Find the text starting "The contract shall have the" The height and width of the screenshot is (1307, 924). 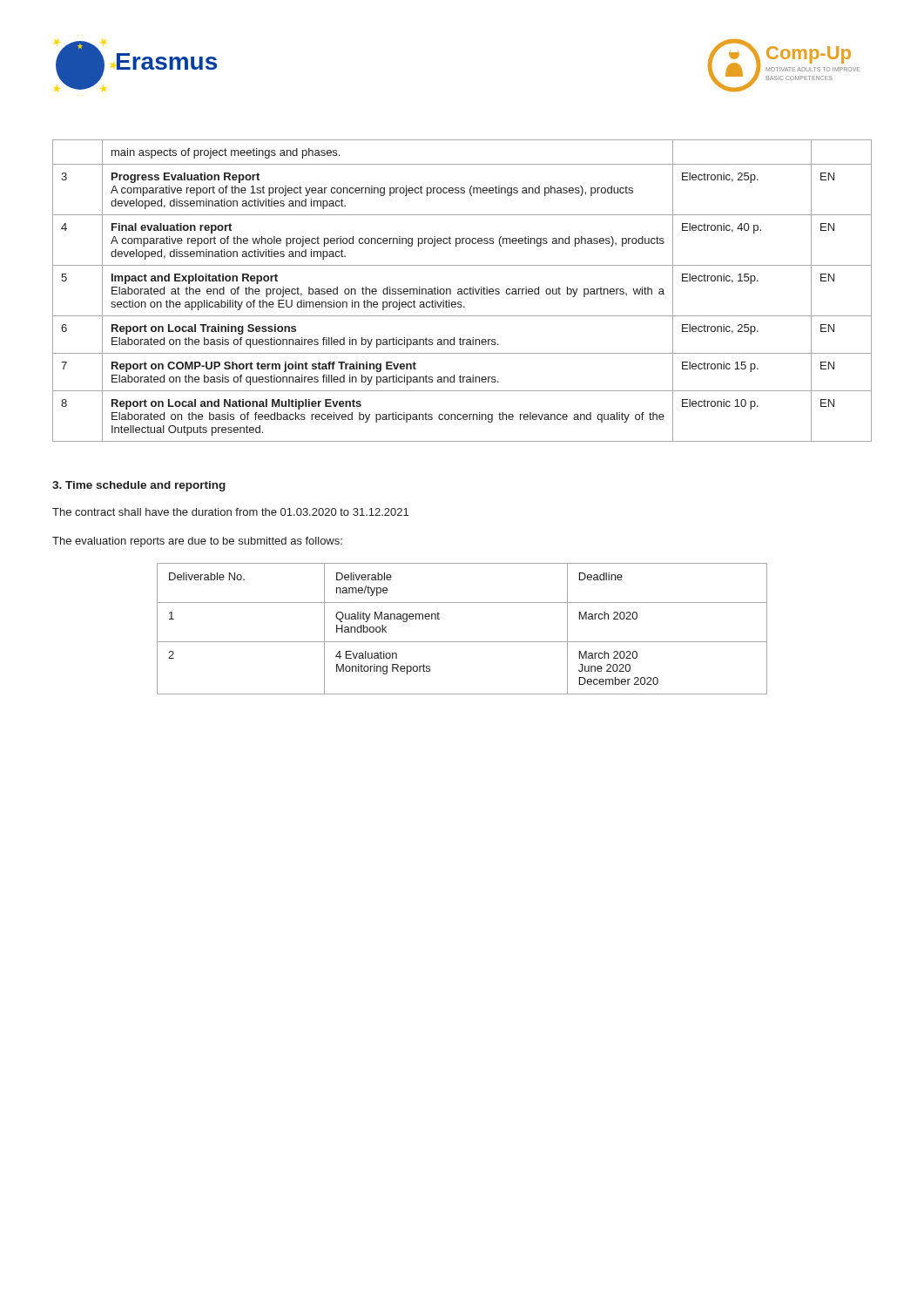point(231,512)
